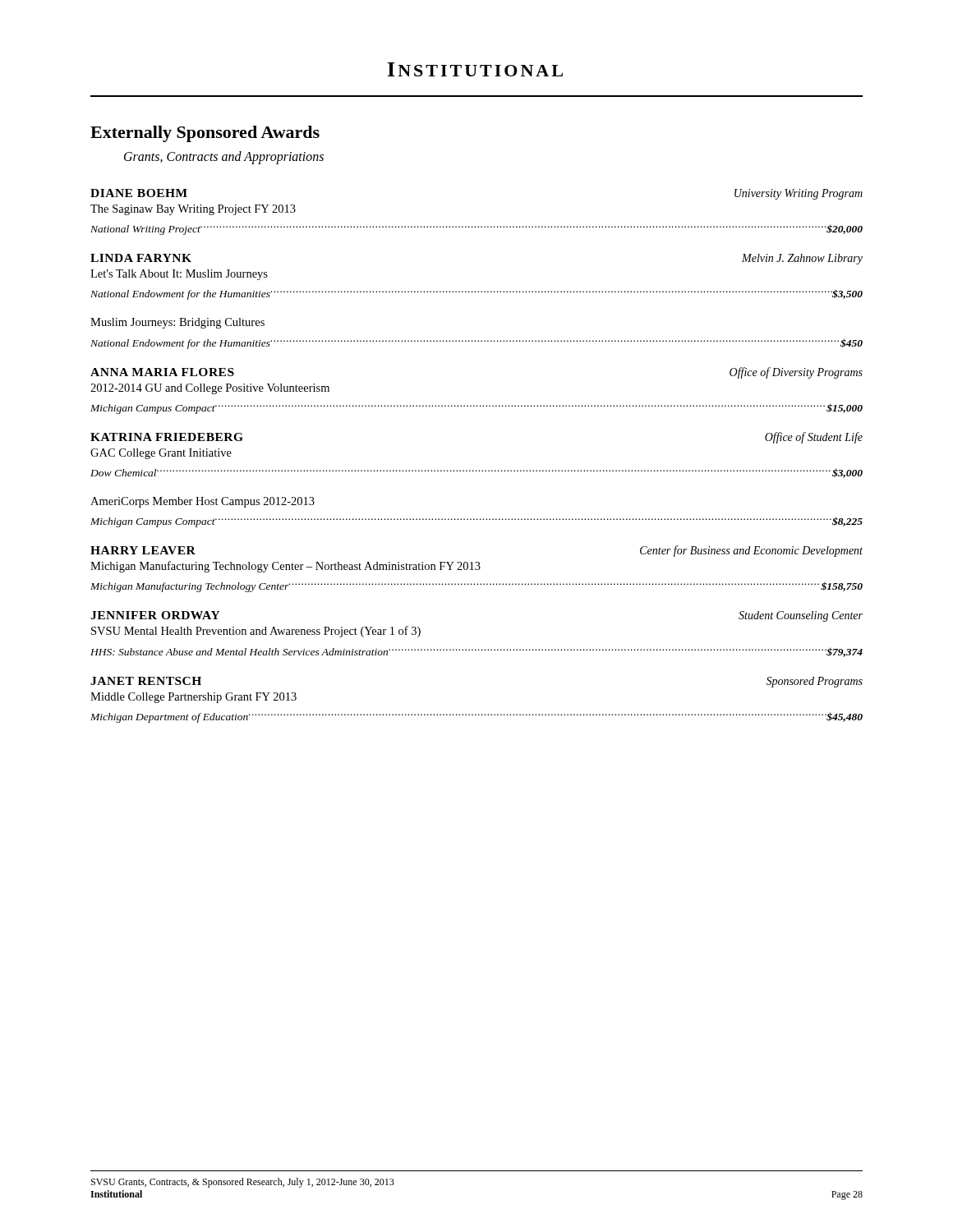The width and height of the screenshot is (953, 1232).
Task: Click the title
Action: pos(476,69)
